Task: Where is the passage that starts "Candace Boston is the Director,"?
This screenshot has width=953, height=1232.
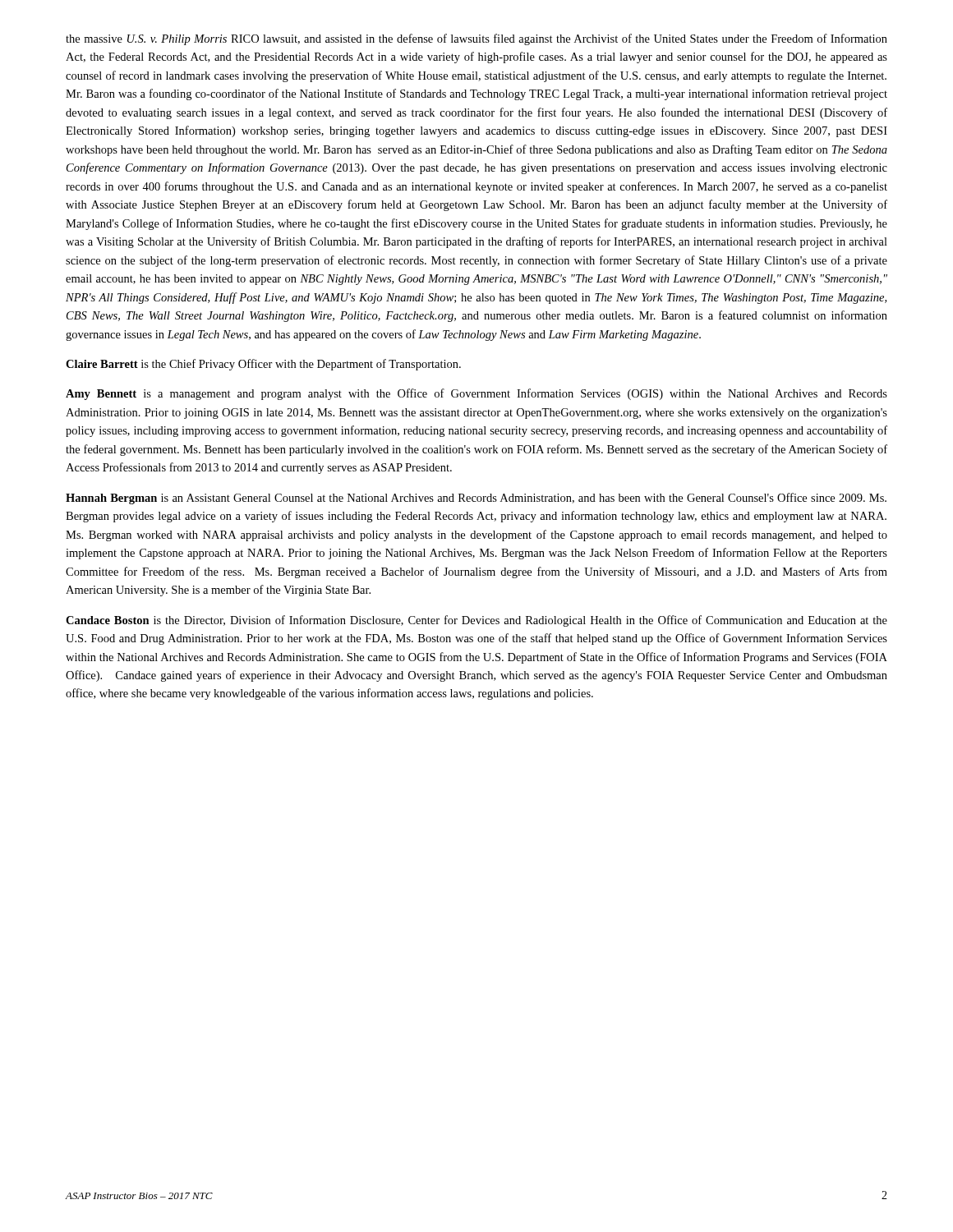Action: (x=476, y=657)
